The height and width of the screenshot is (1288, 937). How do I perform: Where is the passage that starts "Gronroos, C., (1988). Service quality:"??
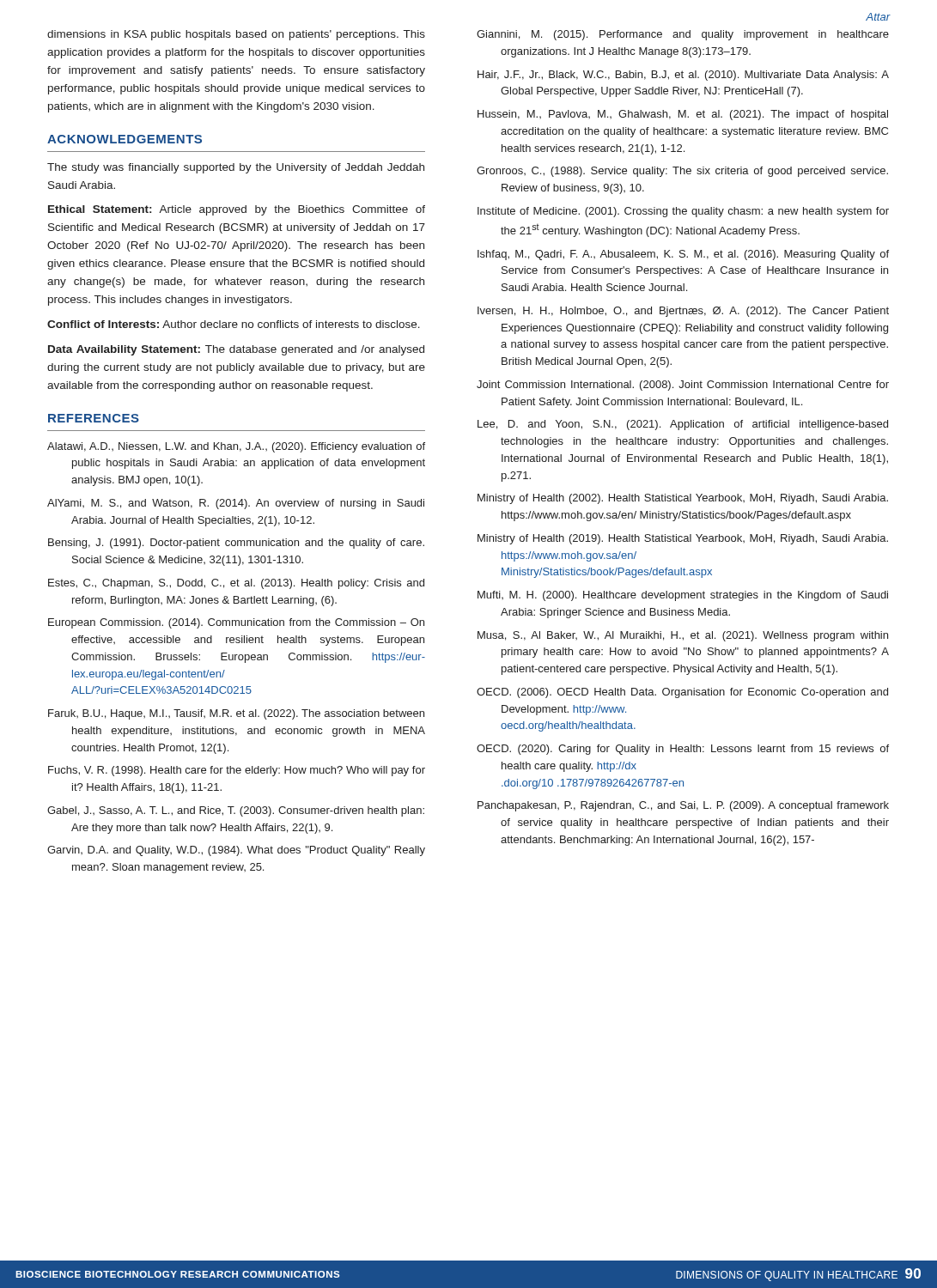click(695, 179)
